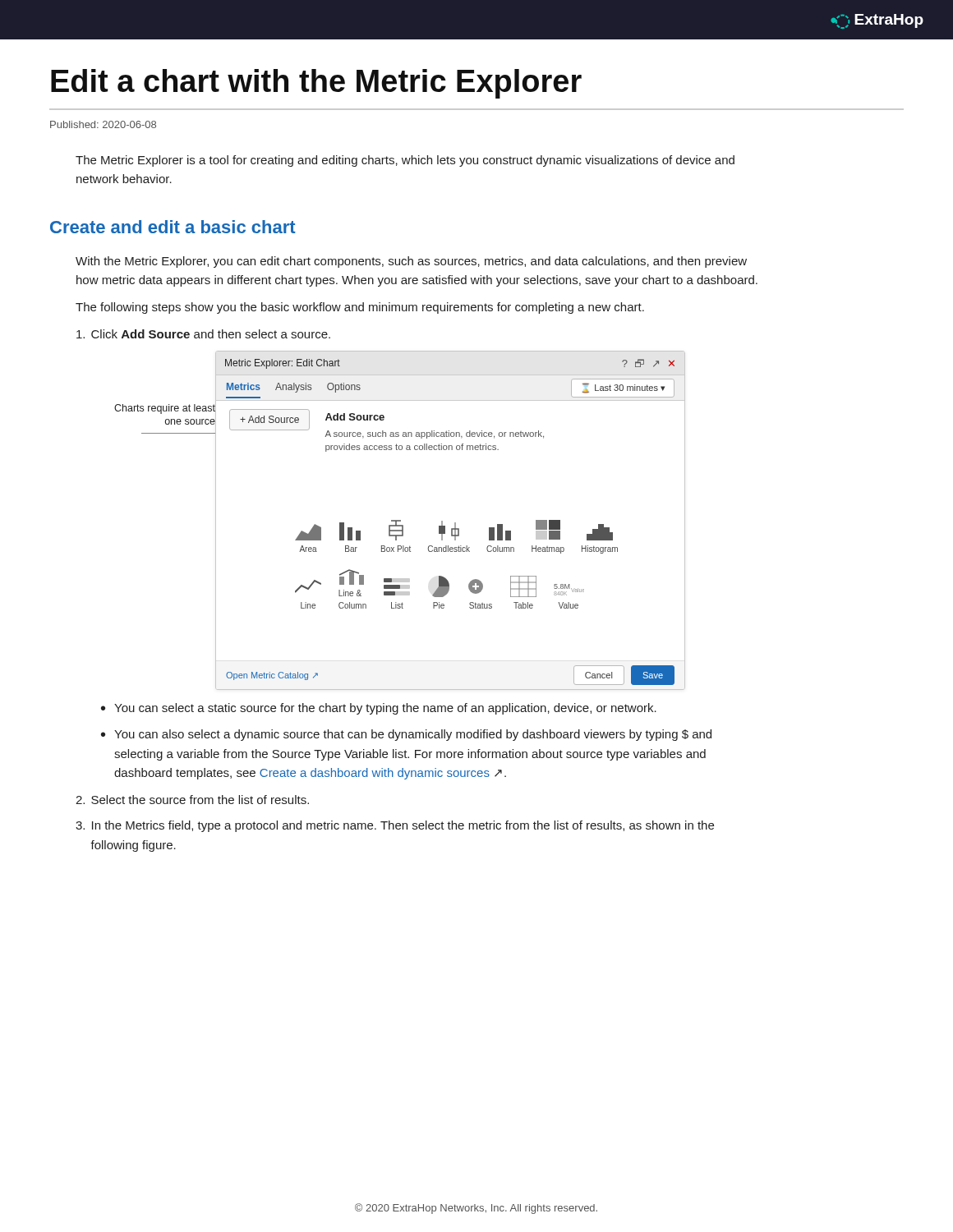Click on the element starting "Edit a chart with the"
This screenshot has height=1232, width=953.
pos(316,81)
